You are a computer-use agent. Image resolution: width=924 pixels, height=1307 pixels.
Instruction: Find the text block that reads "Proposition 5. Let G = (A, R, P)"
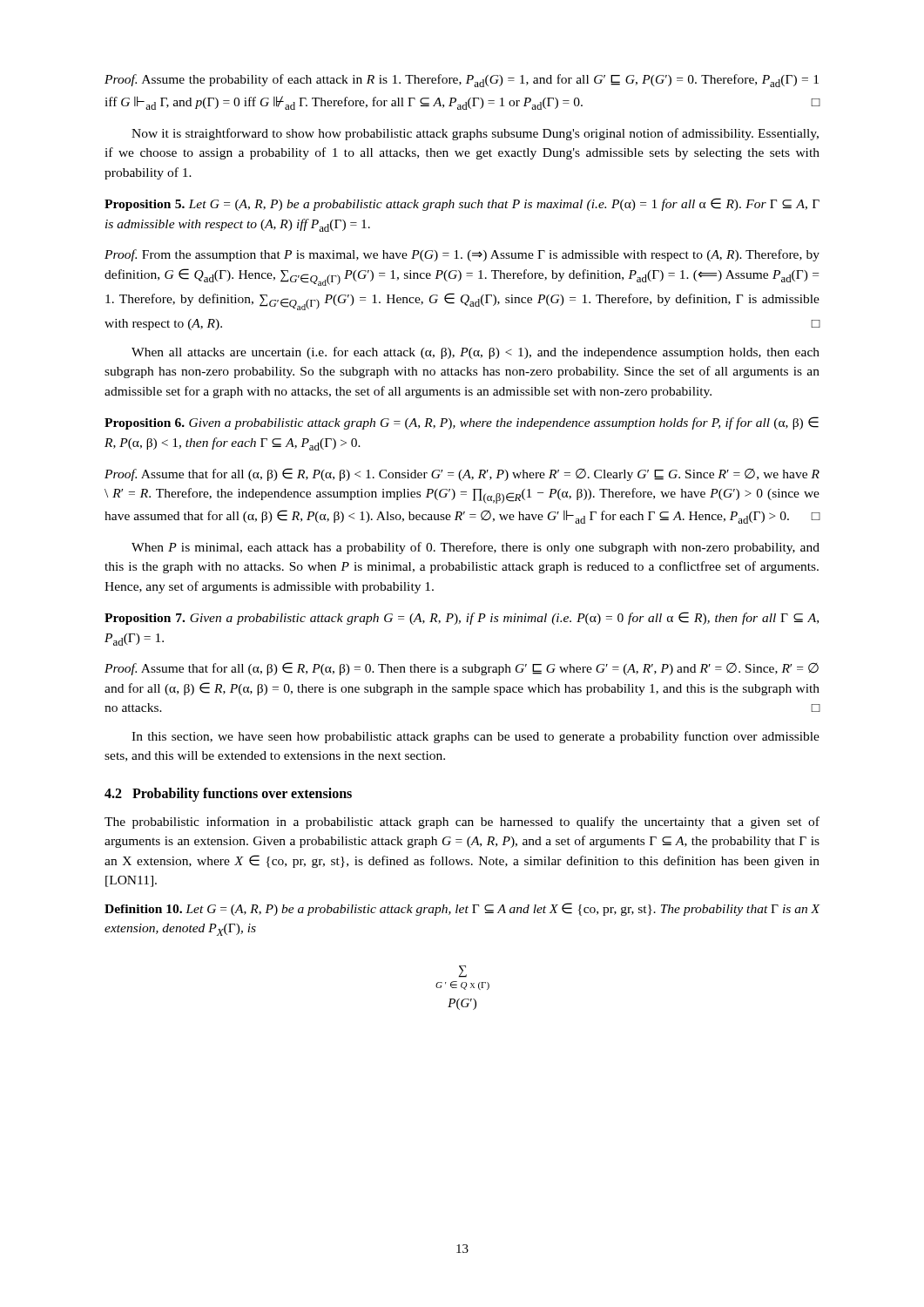pos(462,215)
